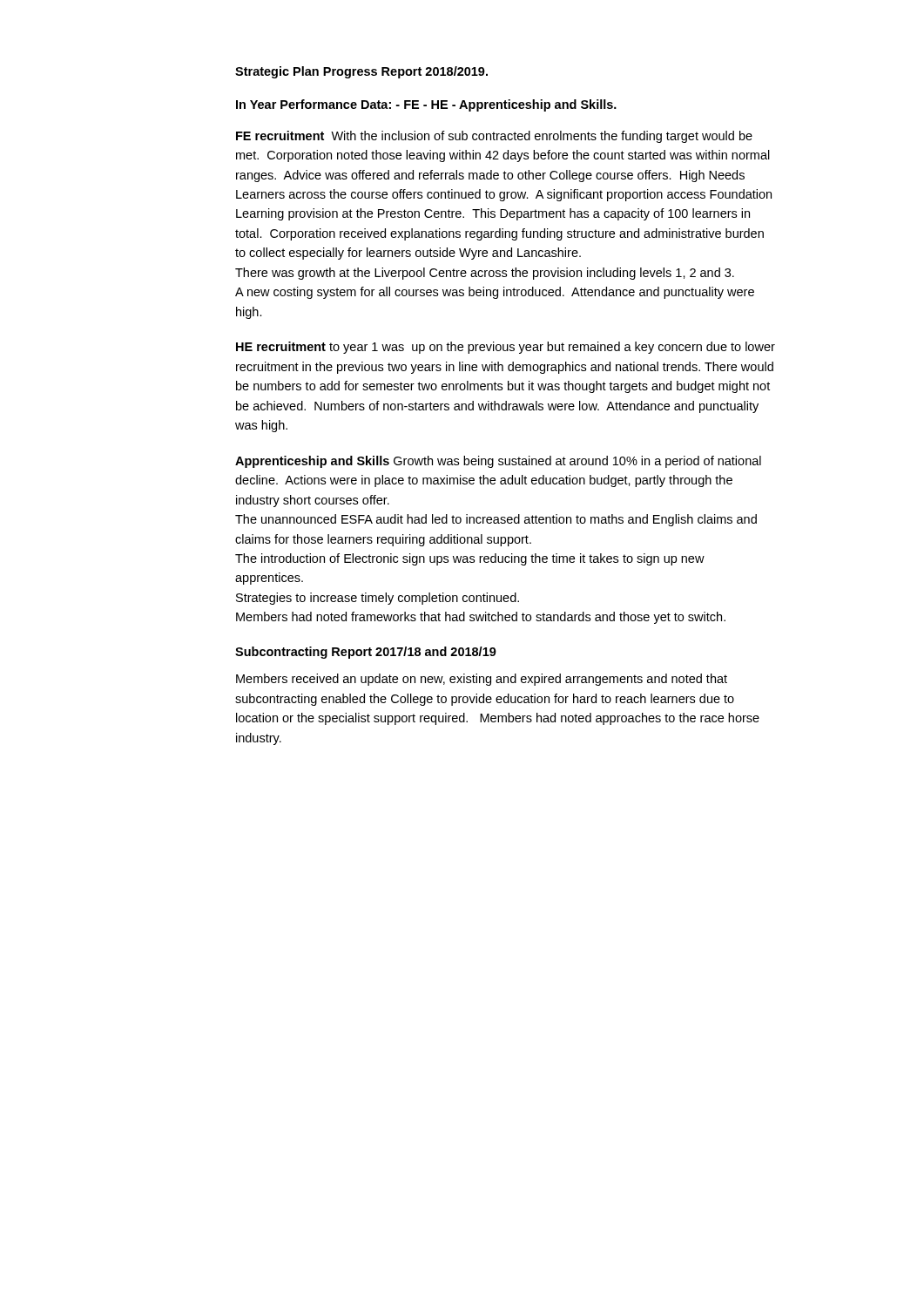Locate the section header containing "In Year Performance Data: -"
924x1307 pixels.
426,105
